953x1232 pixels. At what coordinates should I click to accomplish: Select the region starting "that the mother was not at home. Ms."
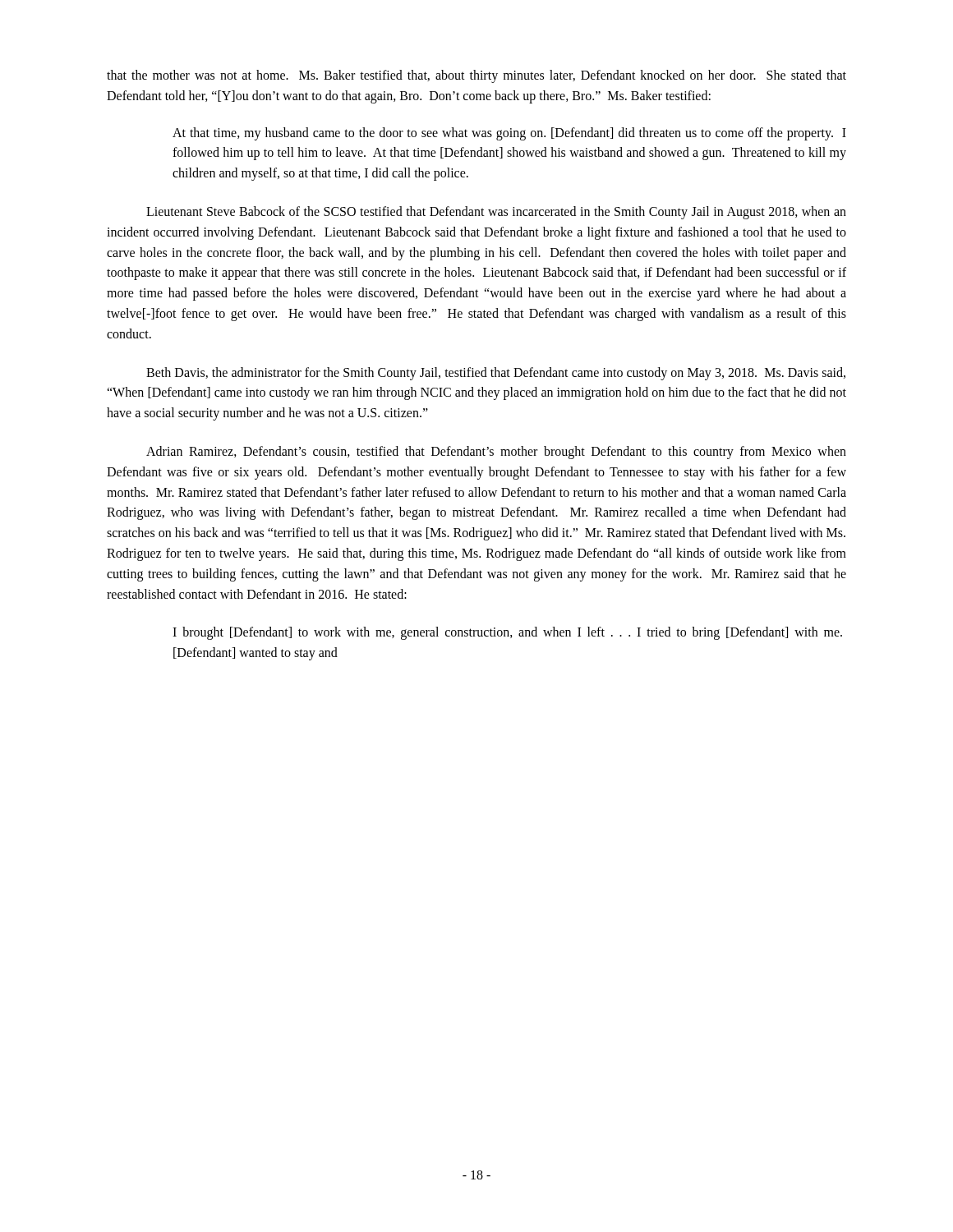pyautogui.click(x=476, y=85)
